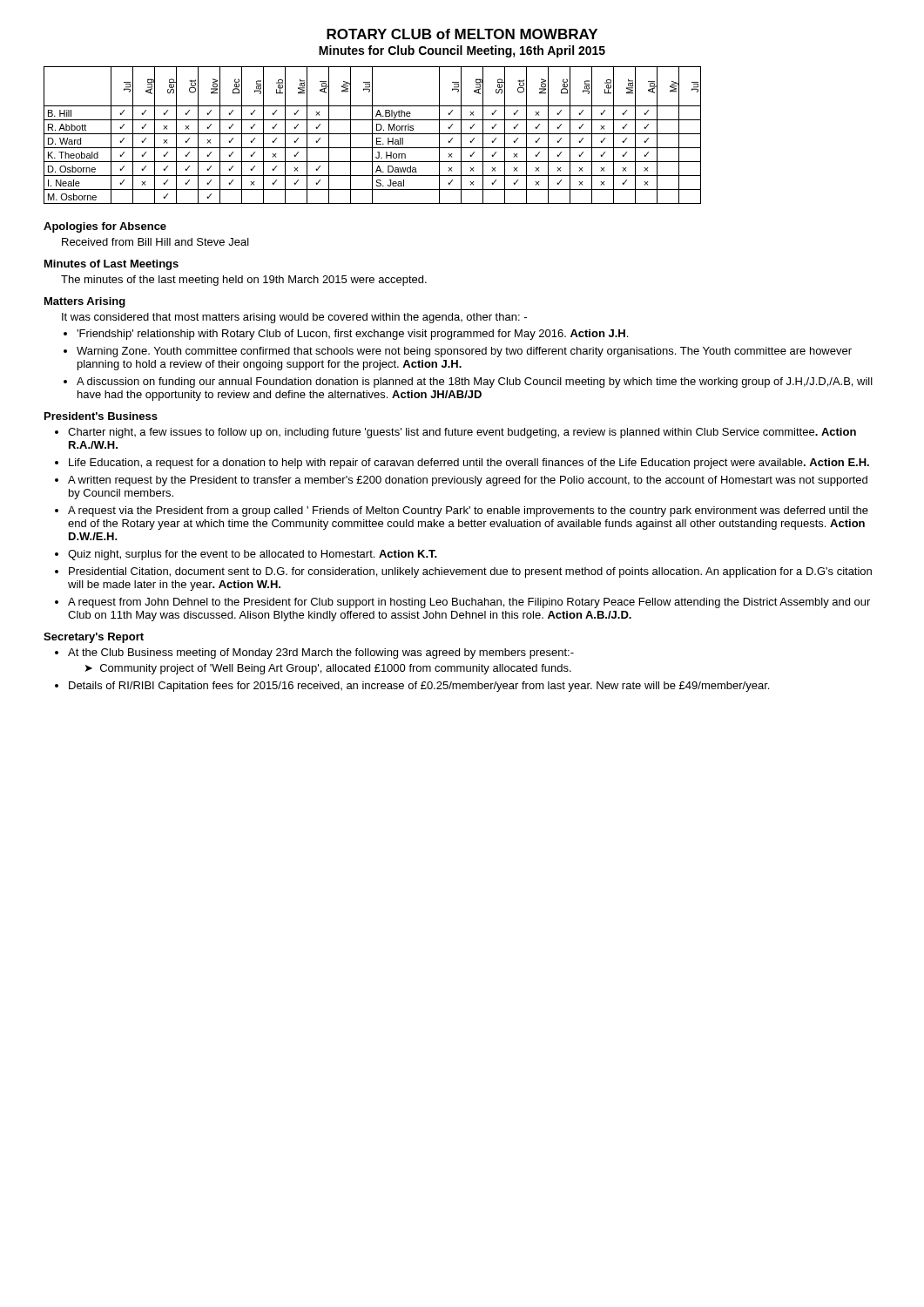Locate the section header containing "Apologies for Absence"

tap(105, 226)
